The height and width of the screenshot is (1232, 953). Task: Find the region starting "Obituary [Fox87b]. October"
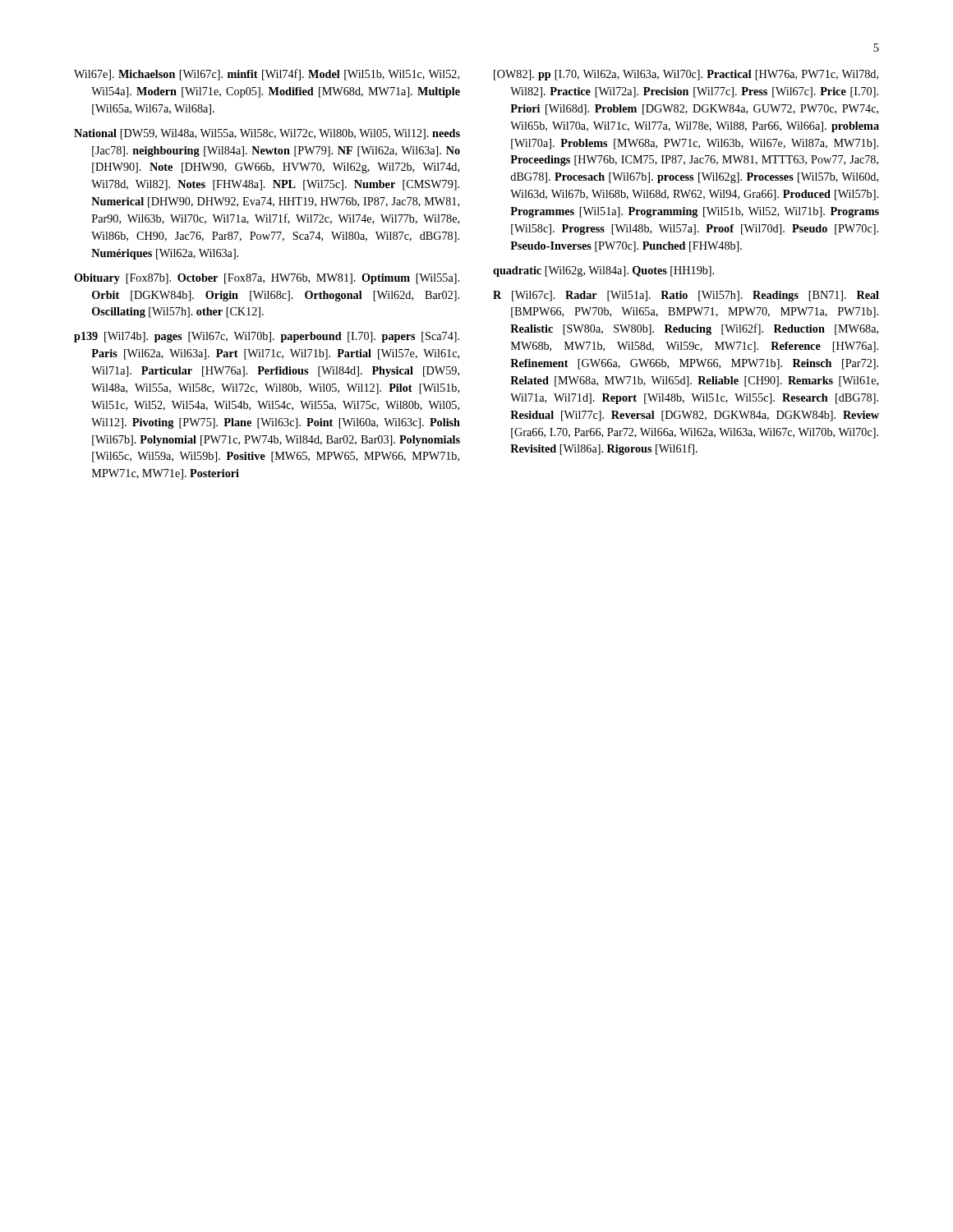click(267, 295)
